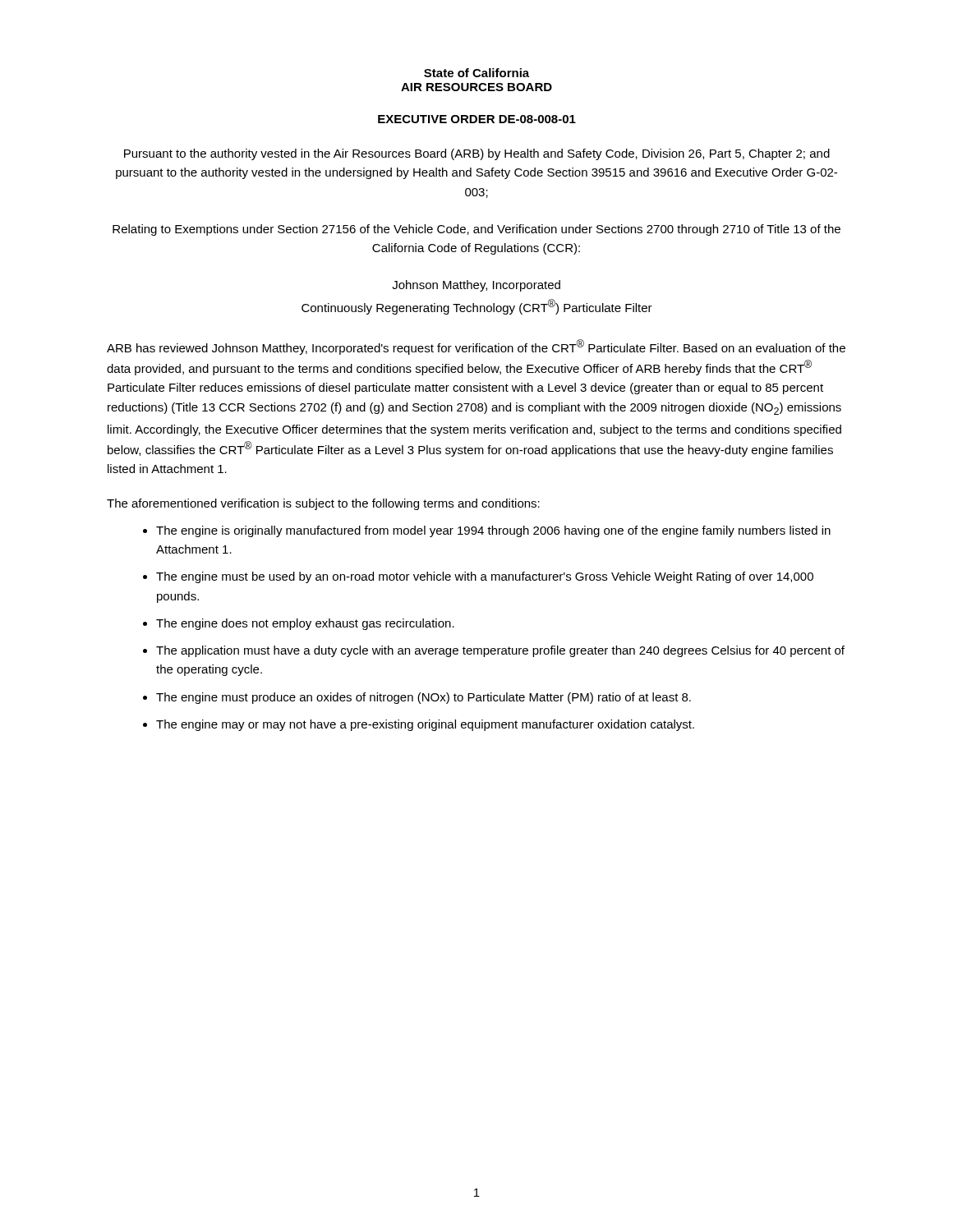This screenshot has width=953, height=1232.
Task: Point to the block starting "The aforementioned verification is subject to"
Action: point(324,503)
